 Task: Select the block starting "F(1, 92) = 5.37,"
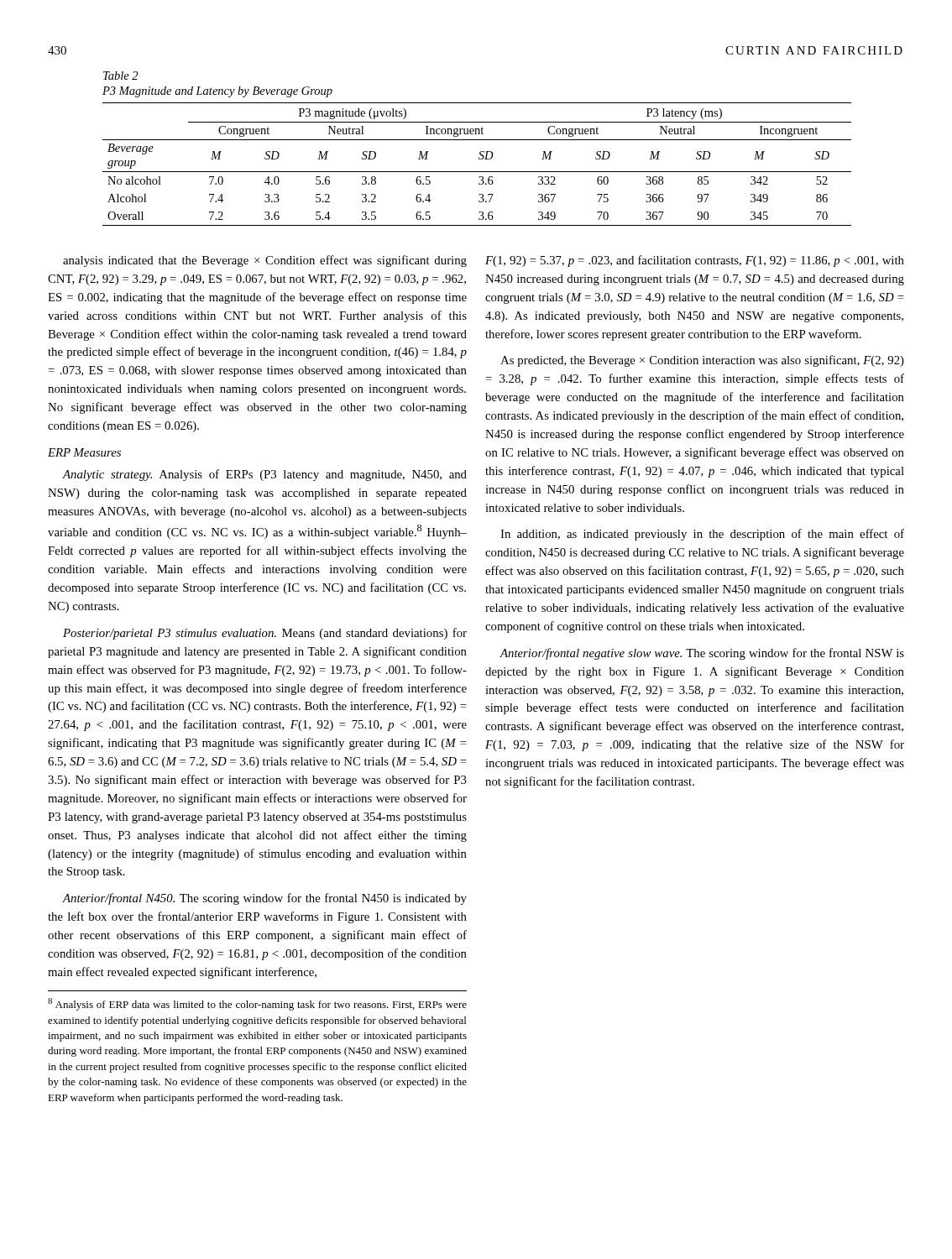pos(695,522)
